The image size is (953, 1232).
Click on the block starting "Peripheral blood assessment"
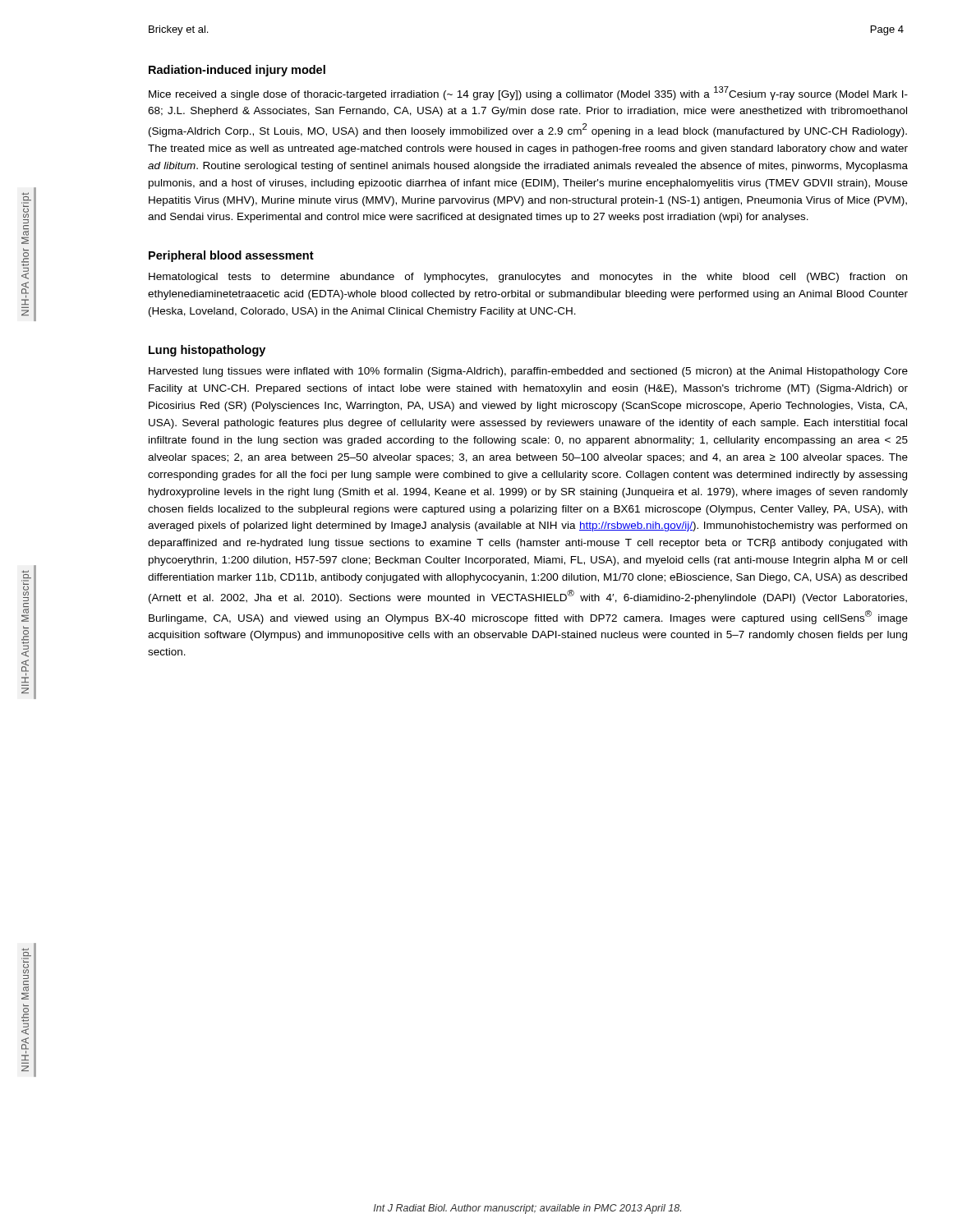pos(231,256)
